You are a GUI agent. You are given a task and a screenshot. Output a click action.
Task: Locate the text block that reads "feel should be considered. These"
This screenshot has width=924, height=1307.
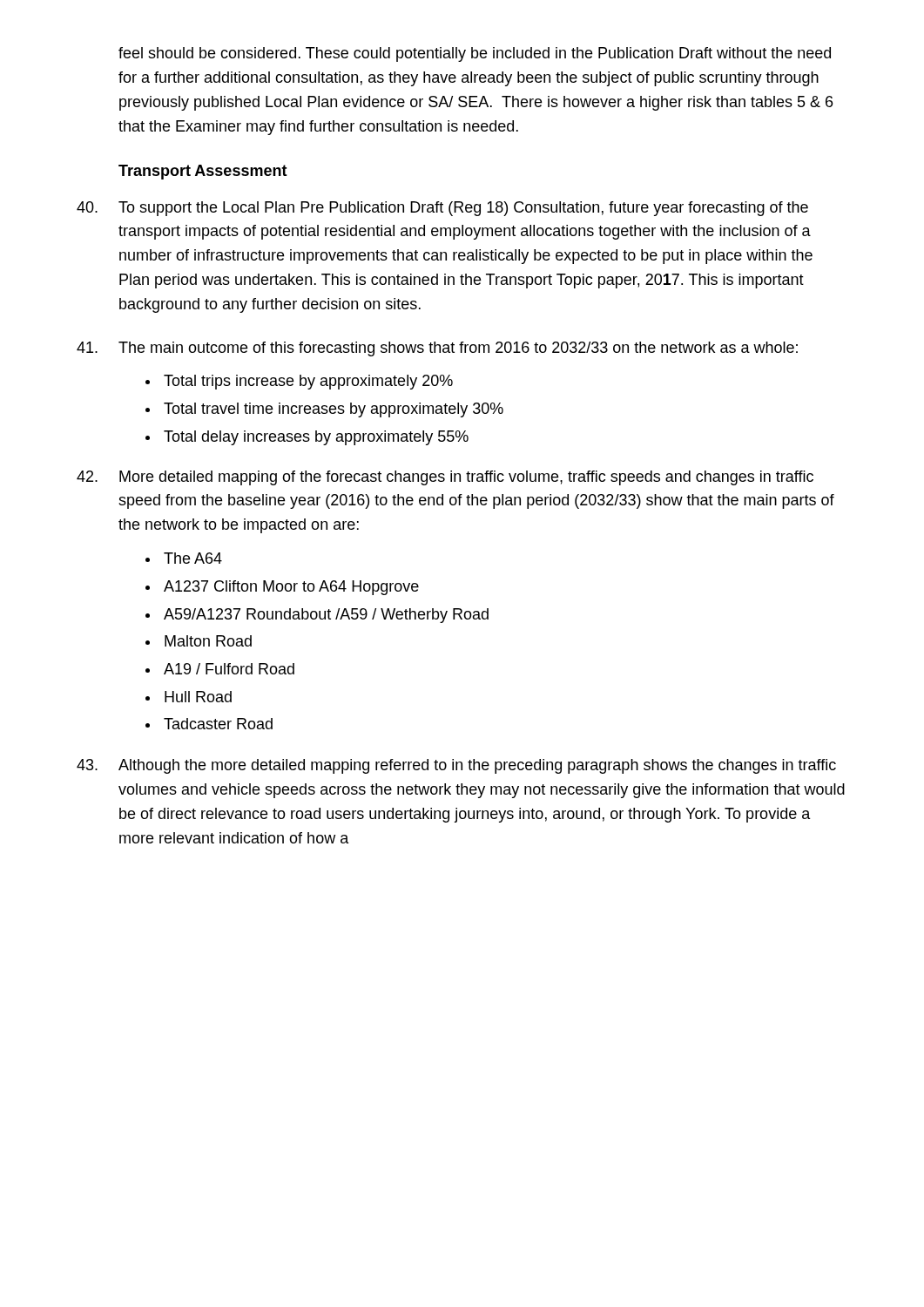(x=476, y=90)
